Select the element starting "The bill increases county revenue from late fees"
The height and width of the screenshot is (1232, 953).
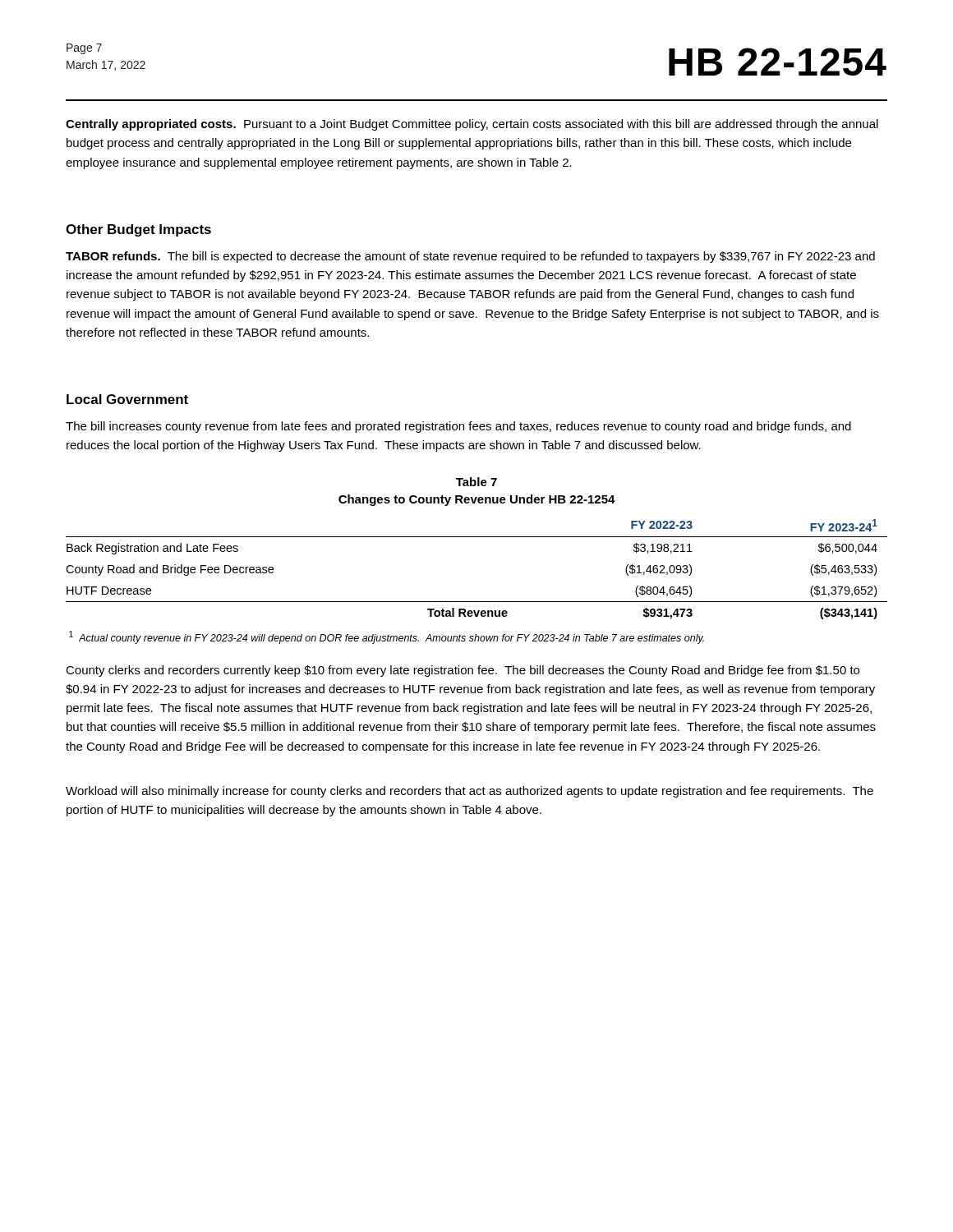point(459,435)
